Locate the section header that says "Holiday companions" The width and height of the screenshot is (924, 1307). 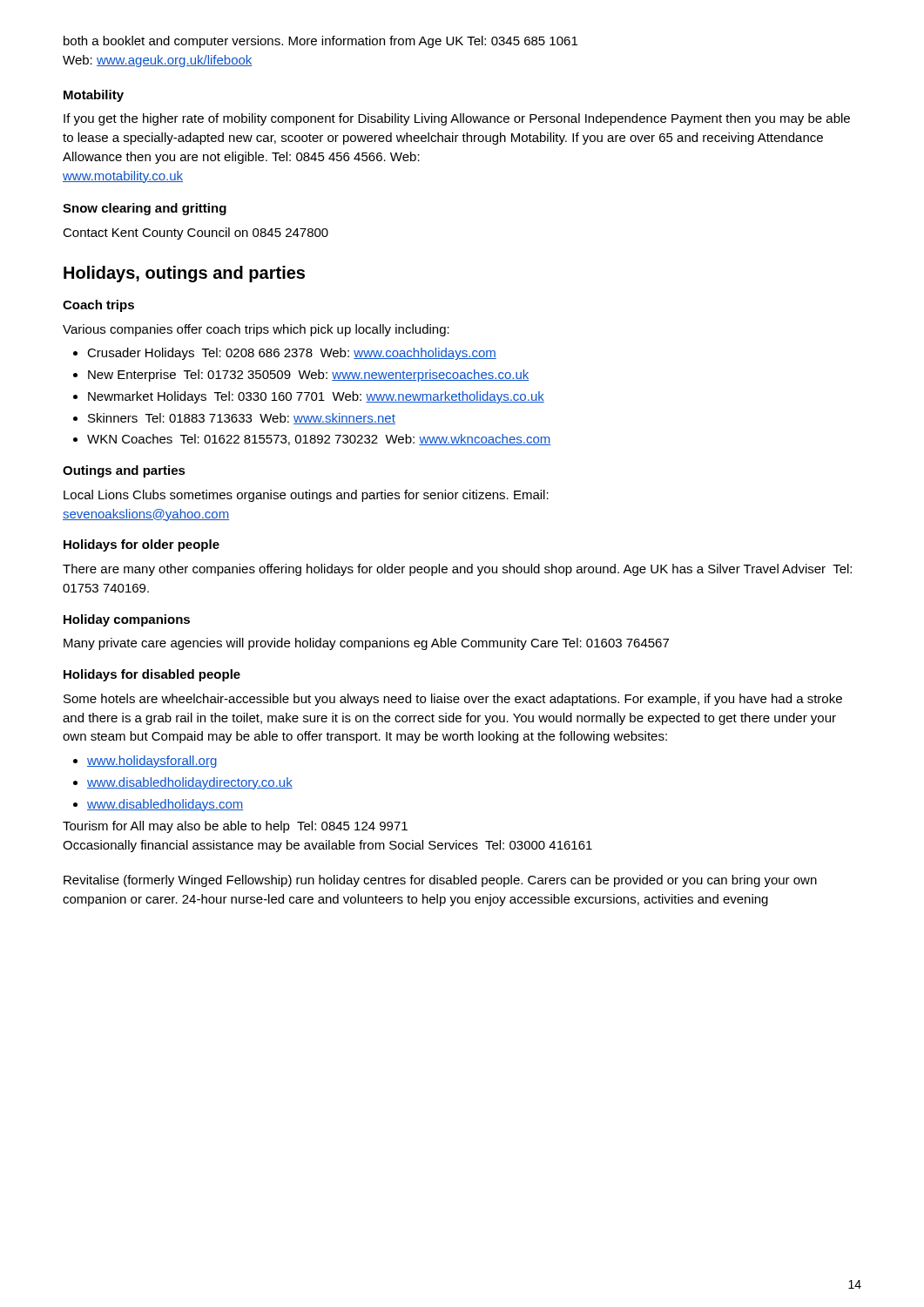[x=127, y=620]
